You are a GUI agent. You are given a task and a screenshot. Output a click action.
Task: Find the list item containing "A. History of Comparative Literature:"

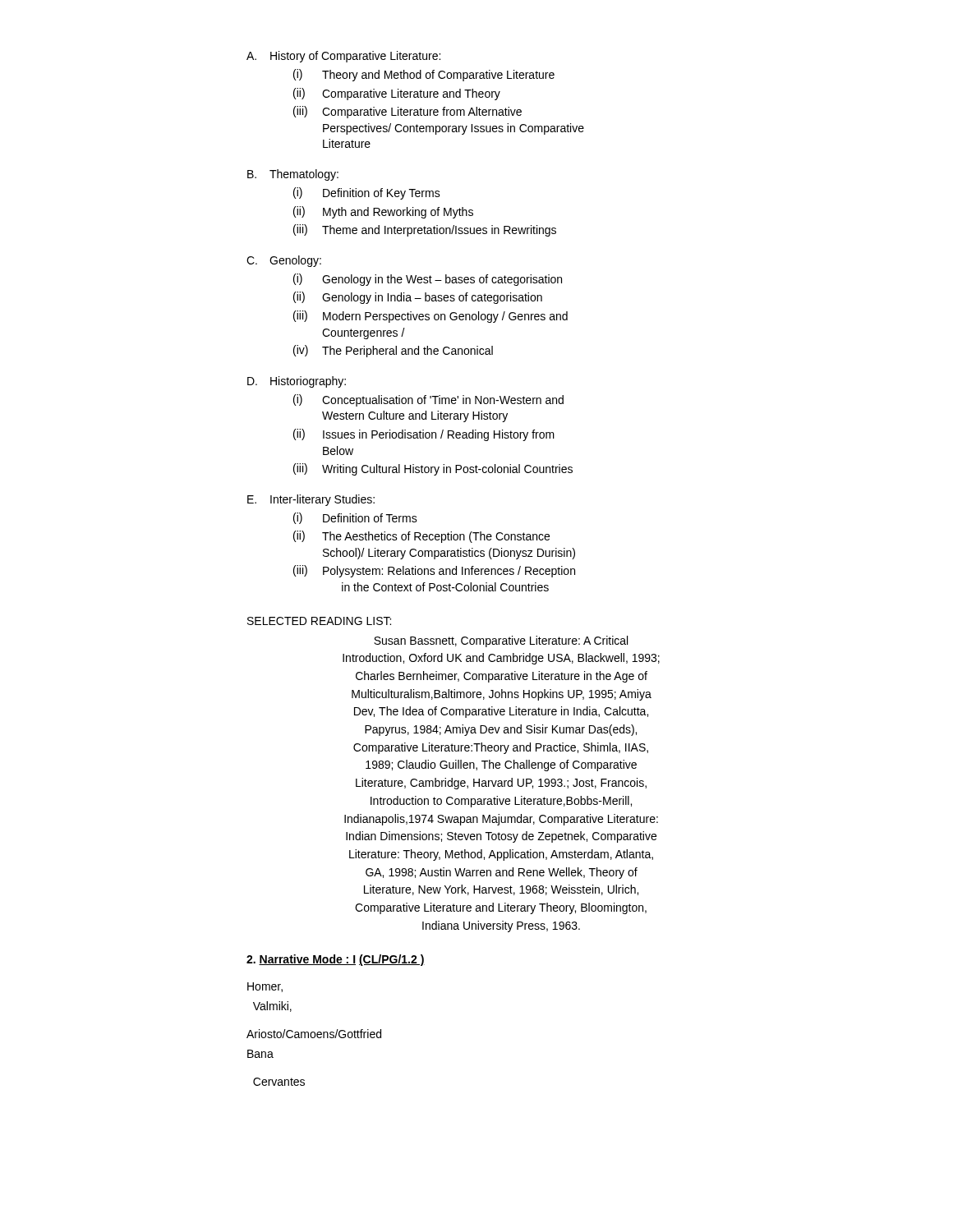click(x=501, y=101)
